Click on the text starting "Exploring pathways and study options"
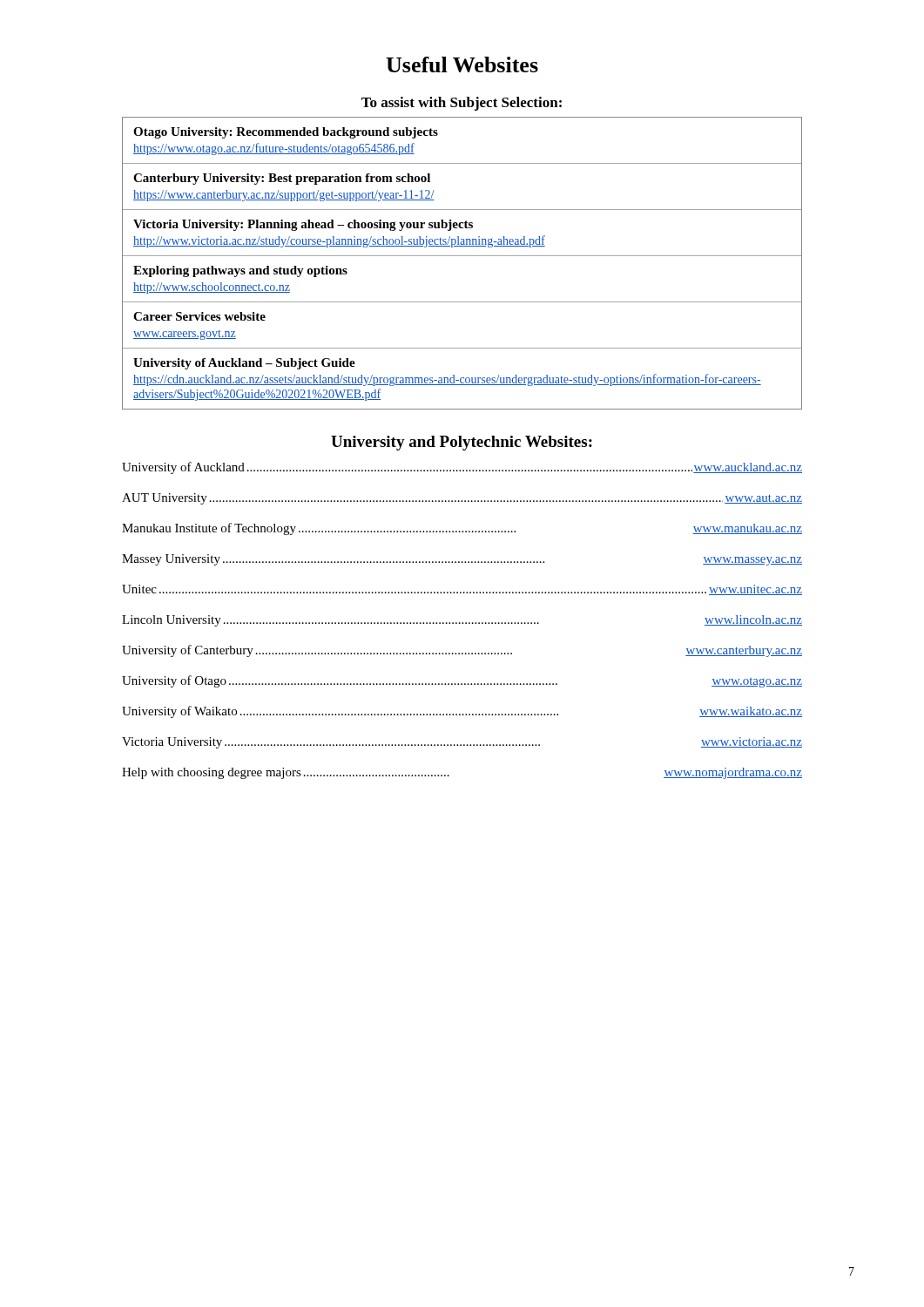 tap(240, 271)
